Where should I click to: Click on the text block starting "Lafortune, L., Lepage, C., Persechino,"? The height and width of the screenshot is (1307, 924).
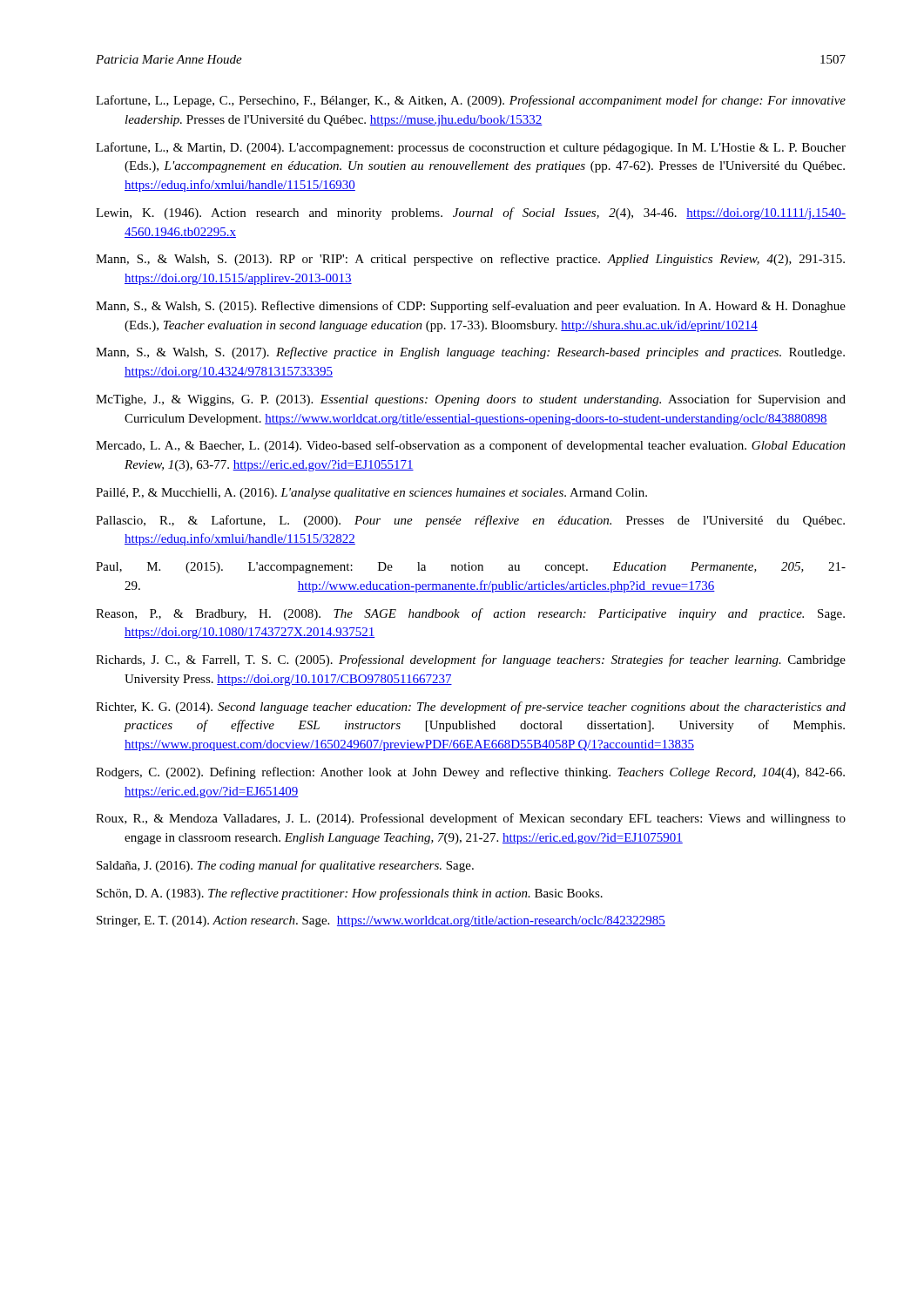pos(471,110)
